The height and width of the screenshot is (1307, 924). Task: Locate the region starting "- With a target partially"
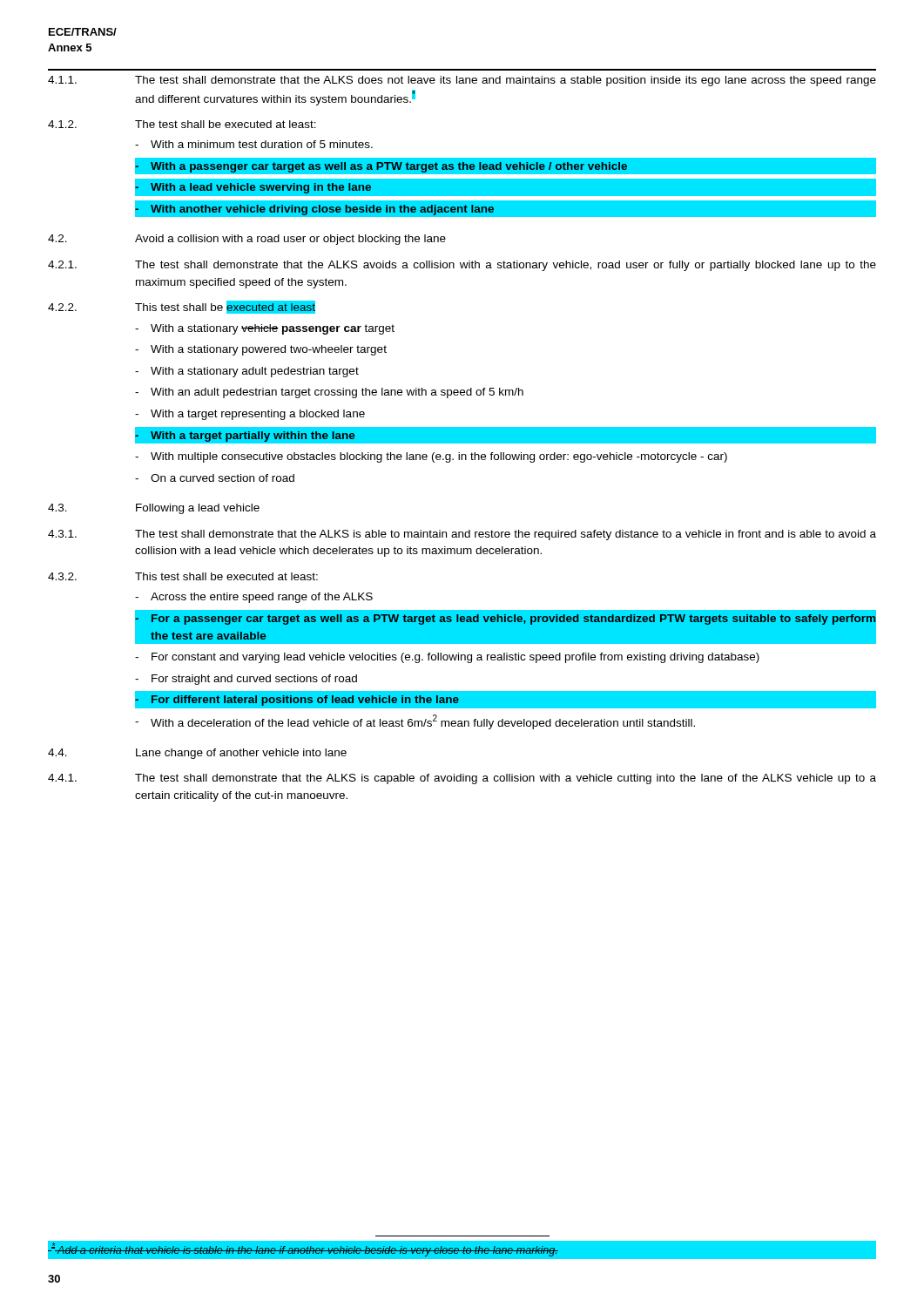pyautogui.click(x=506, y=435)
